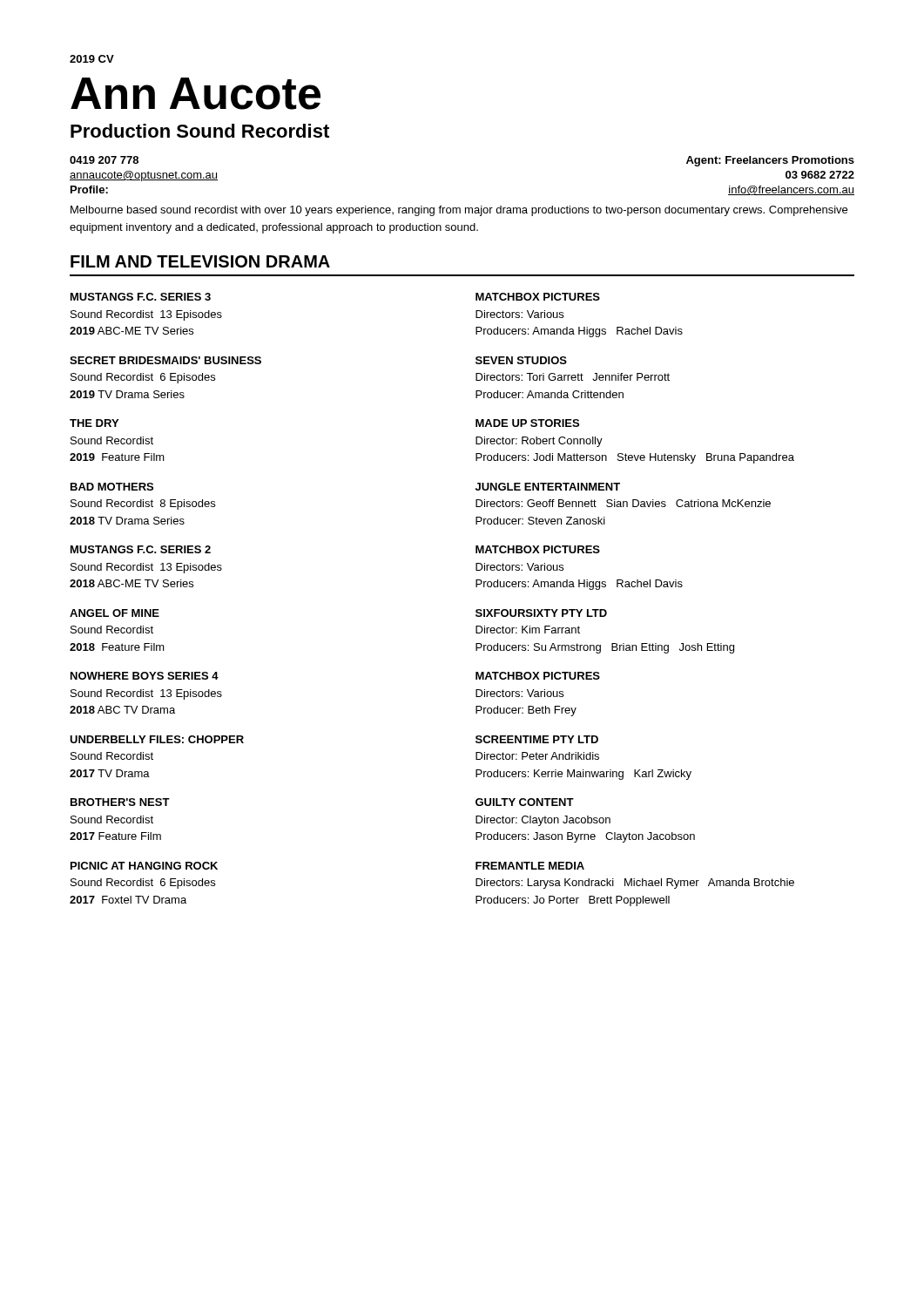The width and height of the screenshot is (924, 1307).
Task: Find the text block containing "BAD MOTHERS Sound Recordist 8 Episodes 2018"
Action: click(x=112, y=487)
